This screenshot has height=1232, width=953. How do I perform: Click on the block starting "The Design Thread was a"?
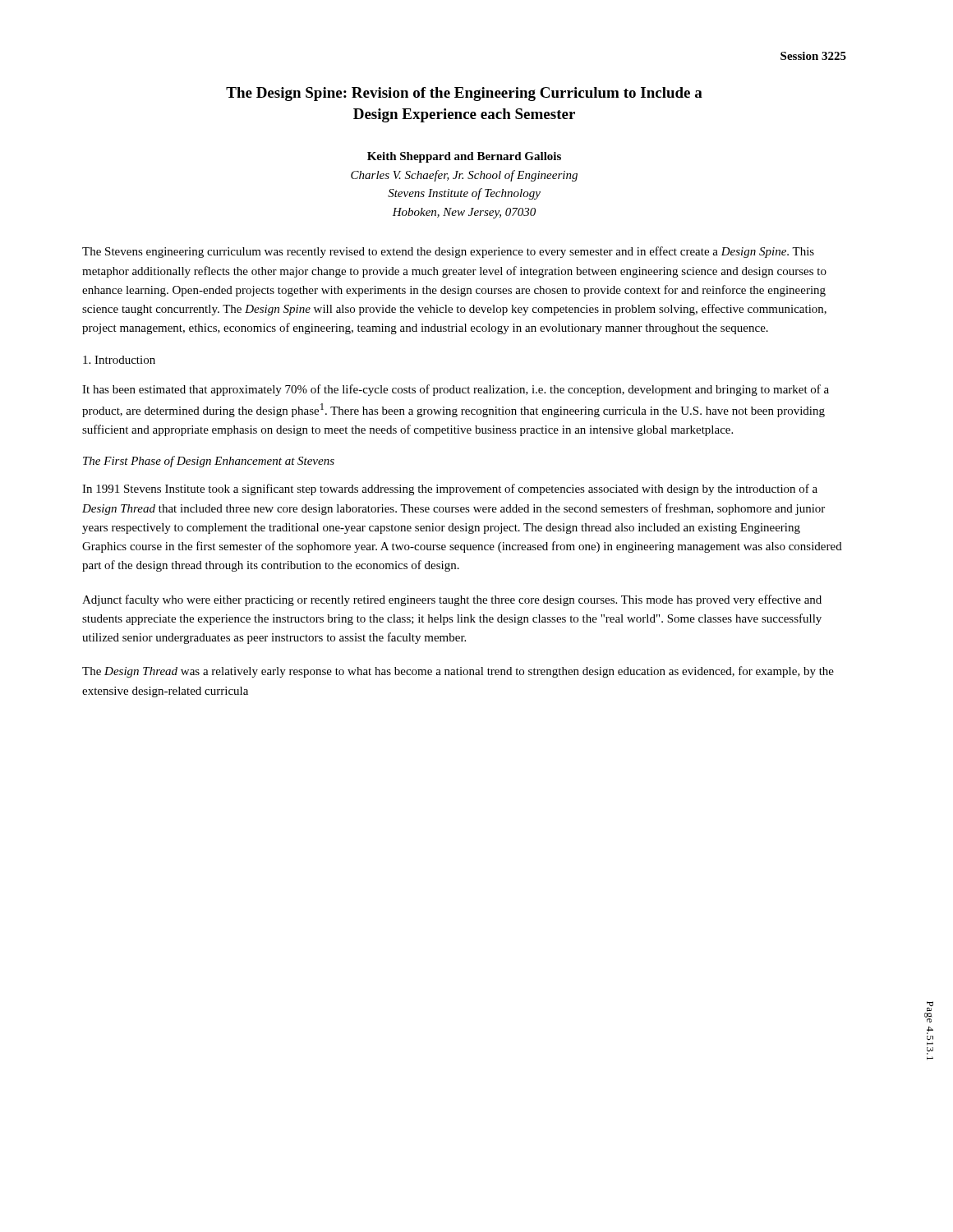pos(458,681)
